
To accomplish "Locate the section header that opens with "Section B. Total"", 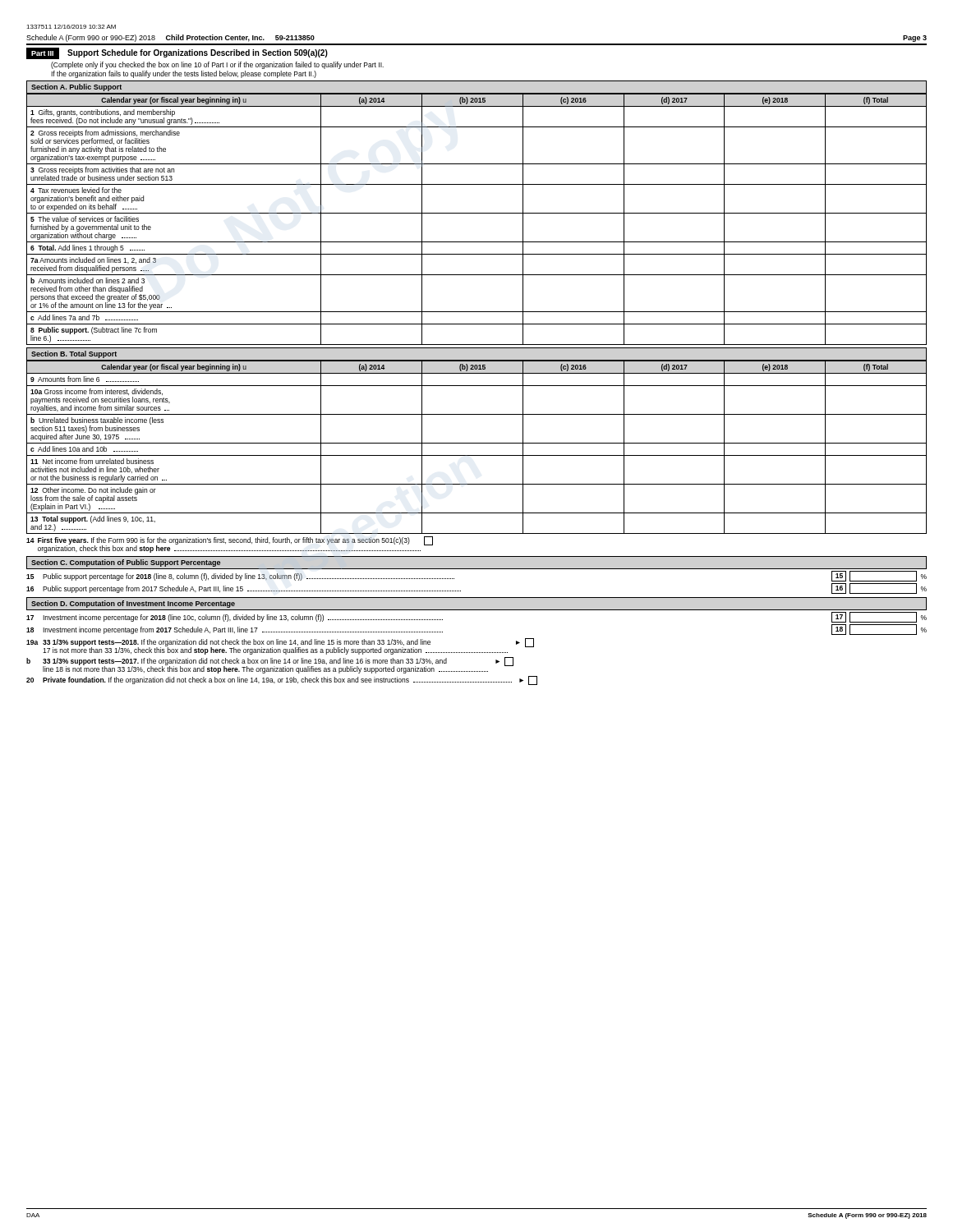I will click(x=74, y=354).
